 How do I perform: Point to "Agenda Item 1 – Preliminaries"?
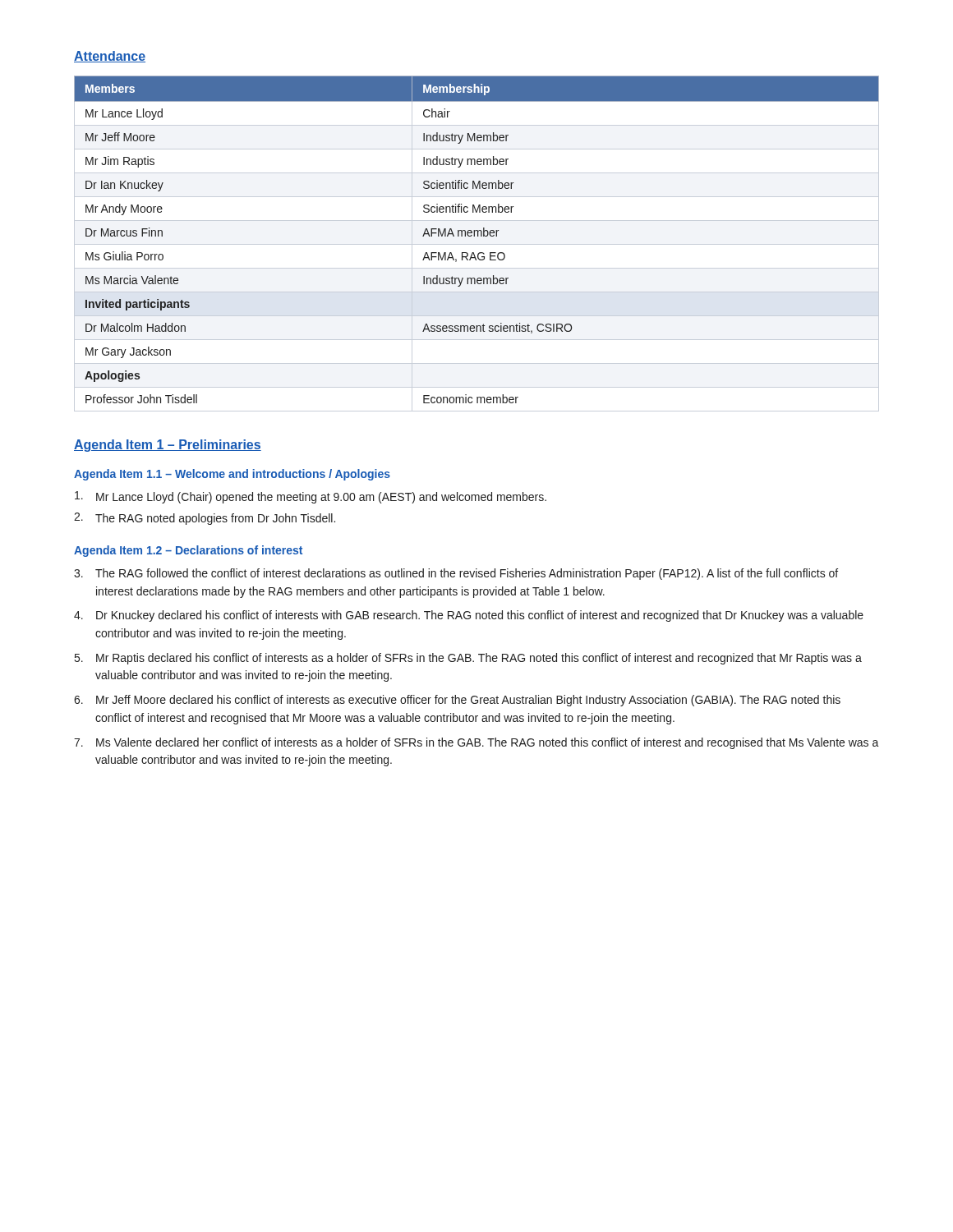167,445
